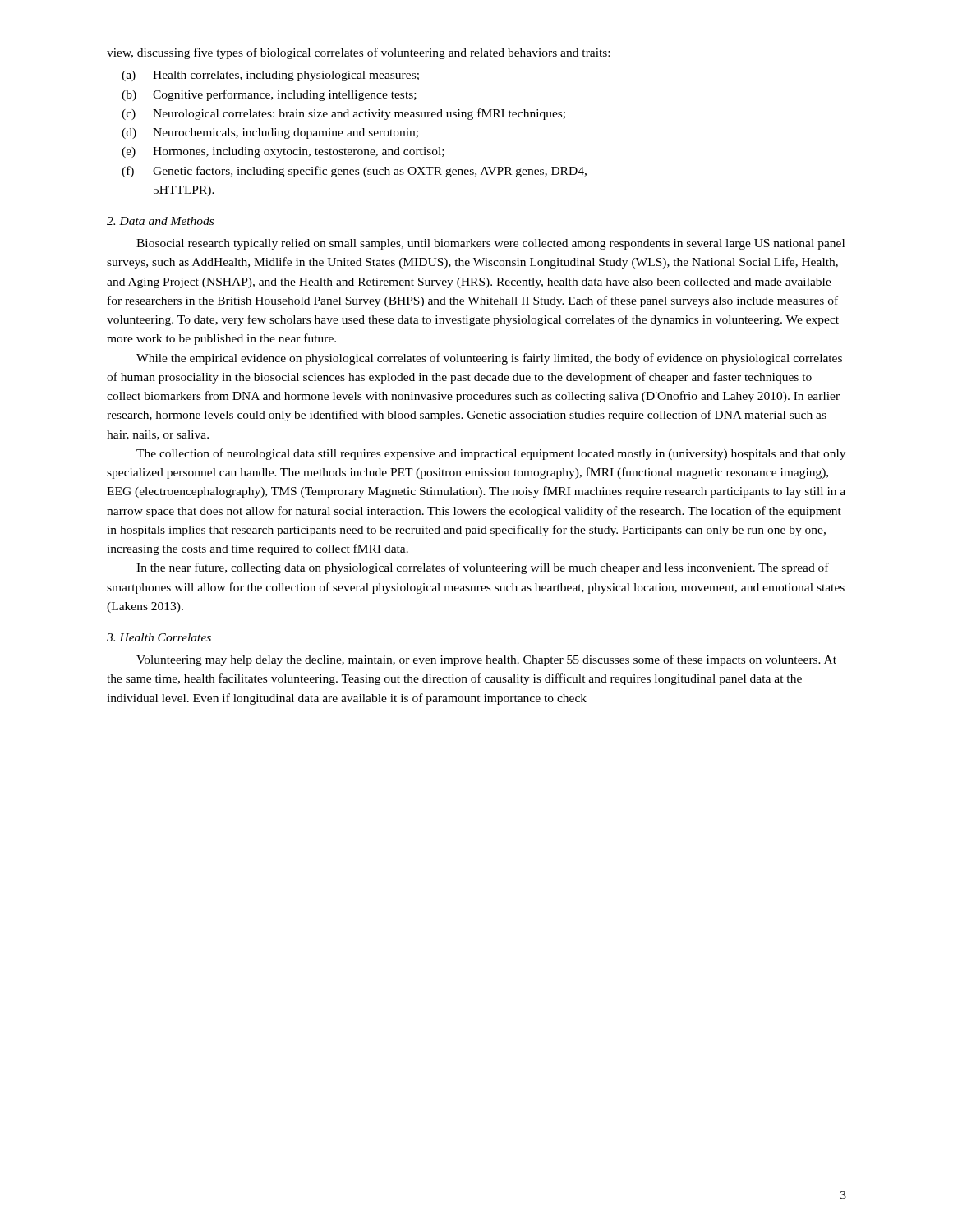Select the region starting "In the near future, collecting data"
This screenshot has width=953, height=1232.
(x=476, y=586)
